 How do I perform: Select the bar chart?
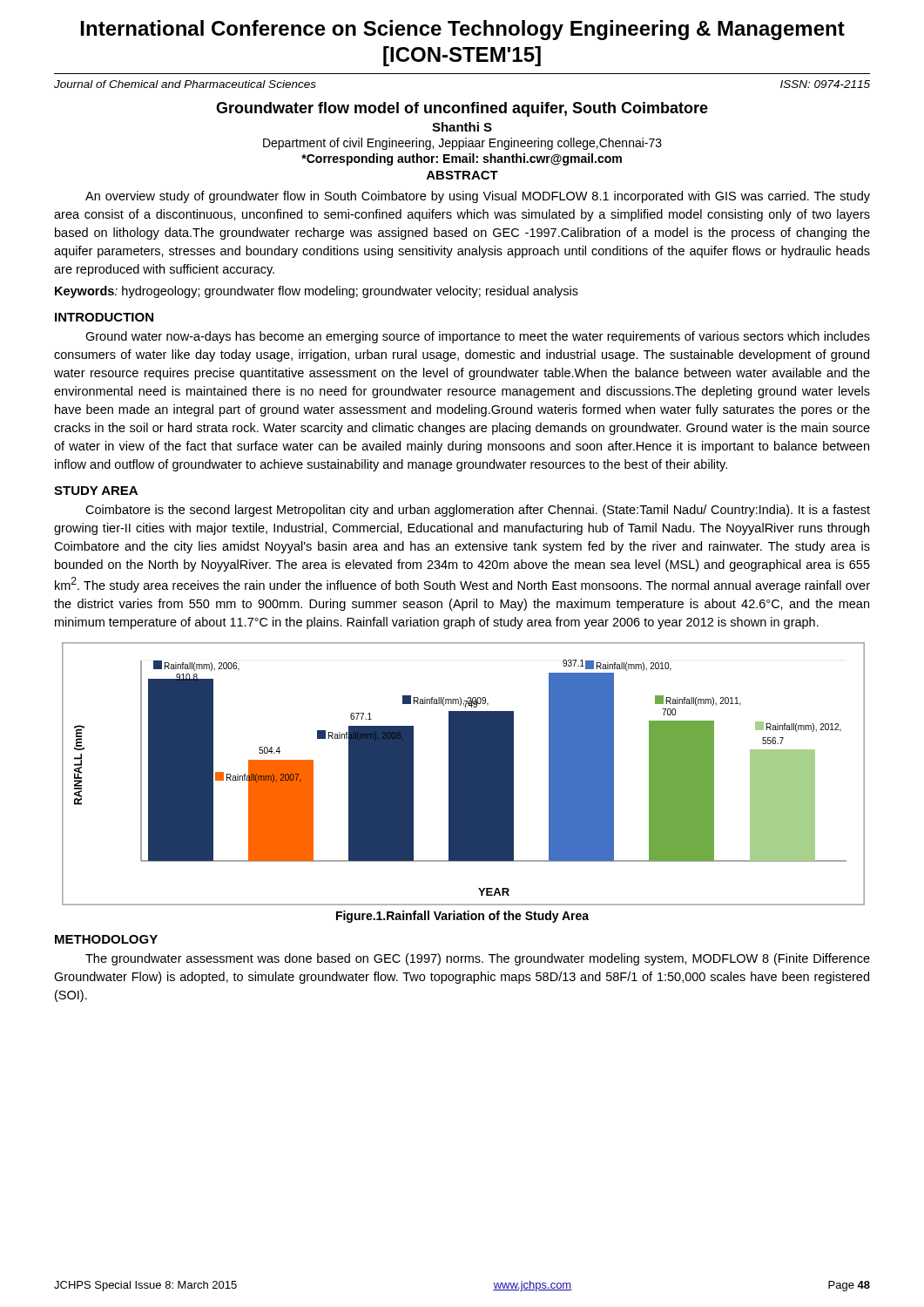(x=462, y=774)
